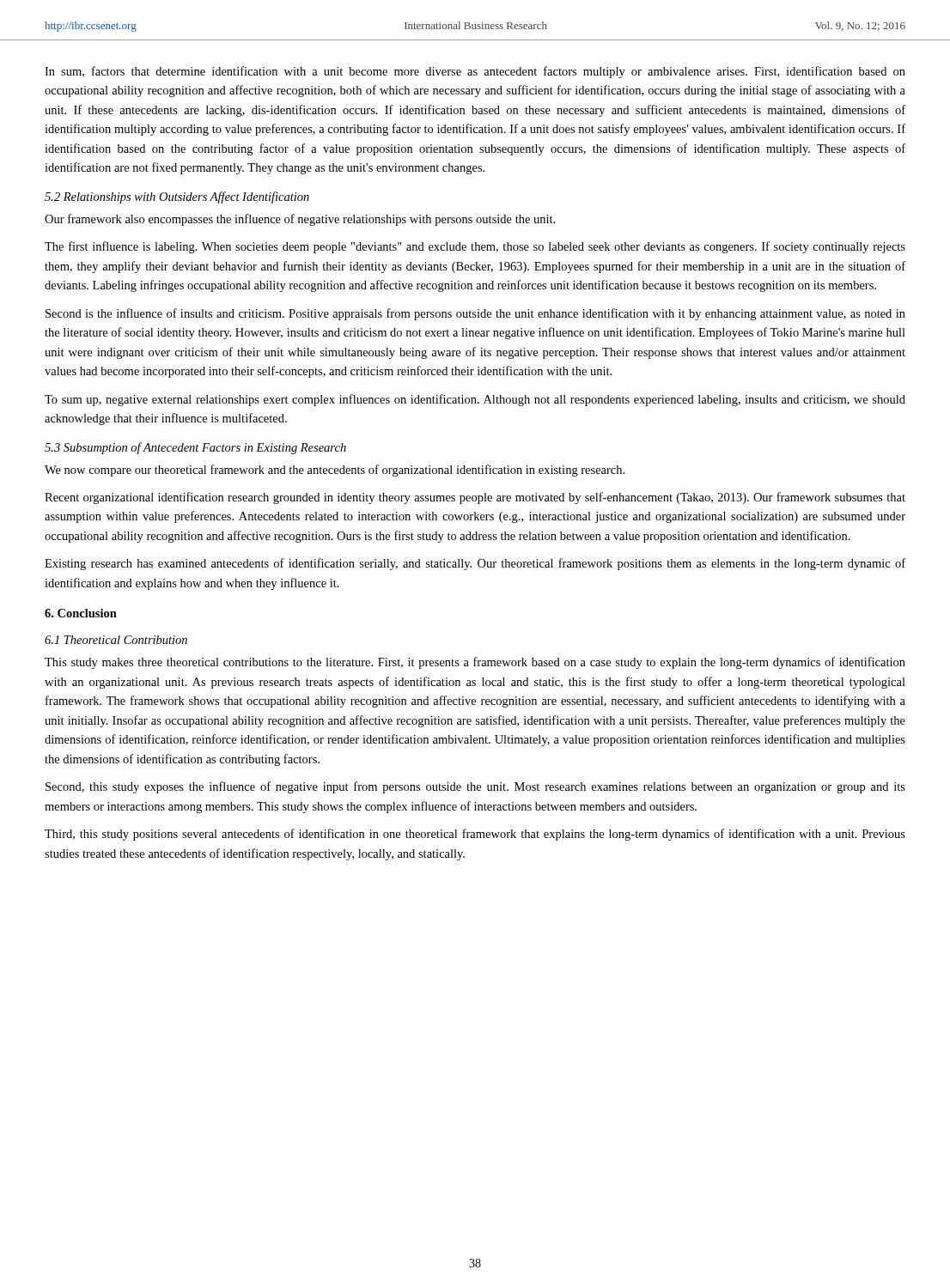Locate the text block that says "Our framework also encompasses the influence"
The image size is (950, 1288).
300,219
